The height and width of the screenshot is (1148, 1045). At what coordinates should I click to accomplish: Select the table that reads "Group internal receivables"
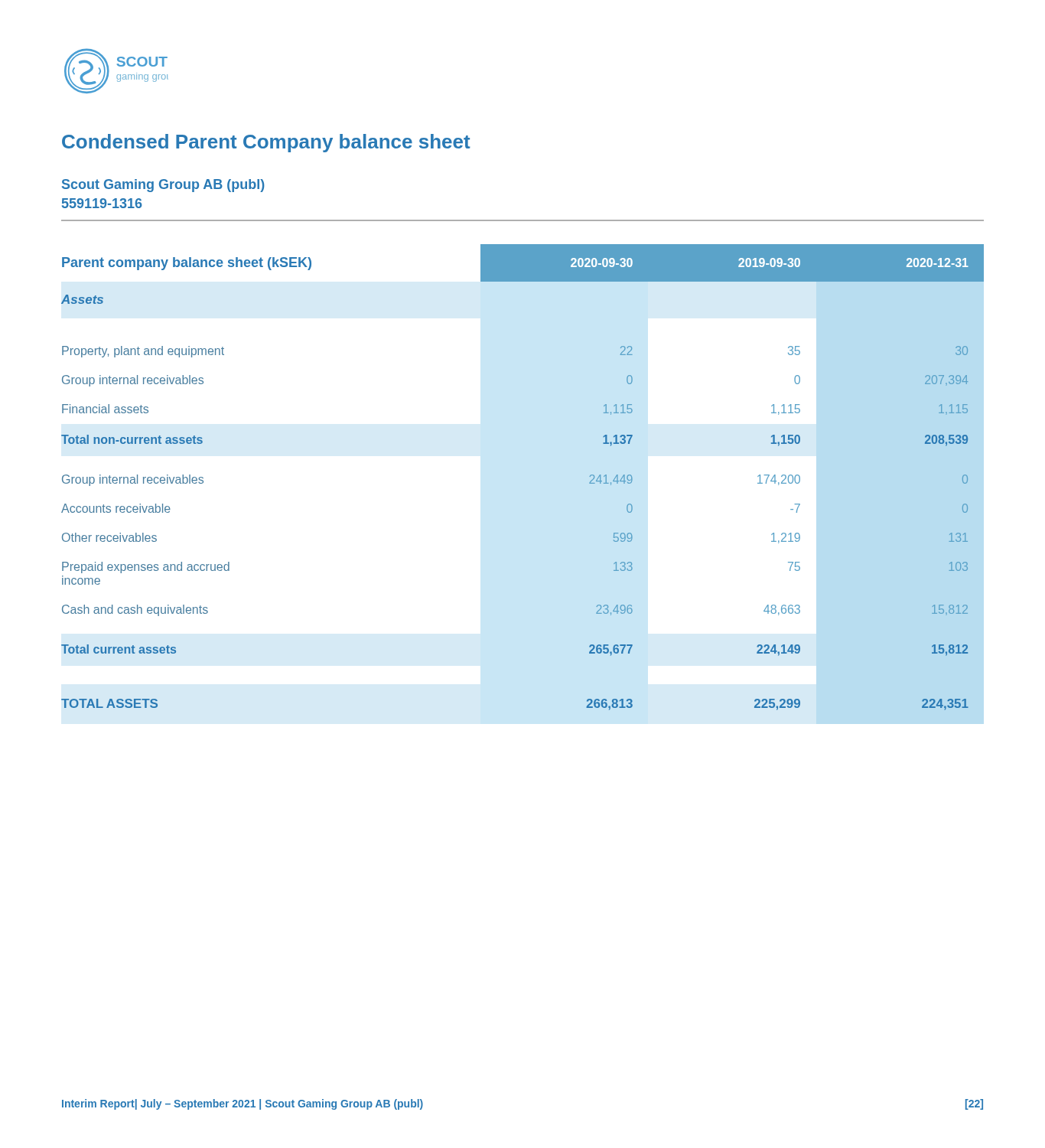click(x=522, y=484)
